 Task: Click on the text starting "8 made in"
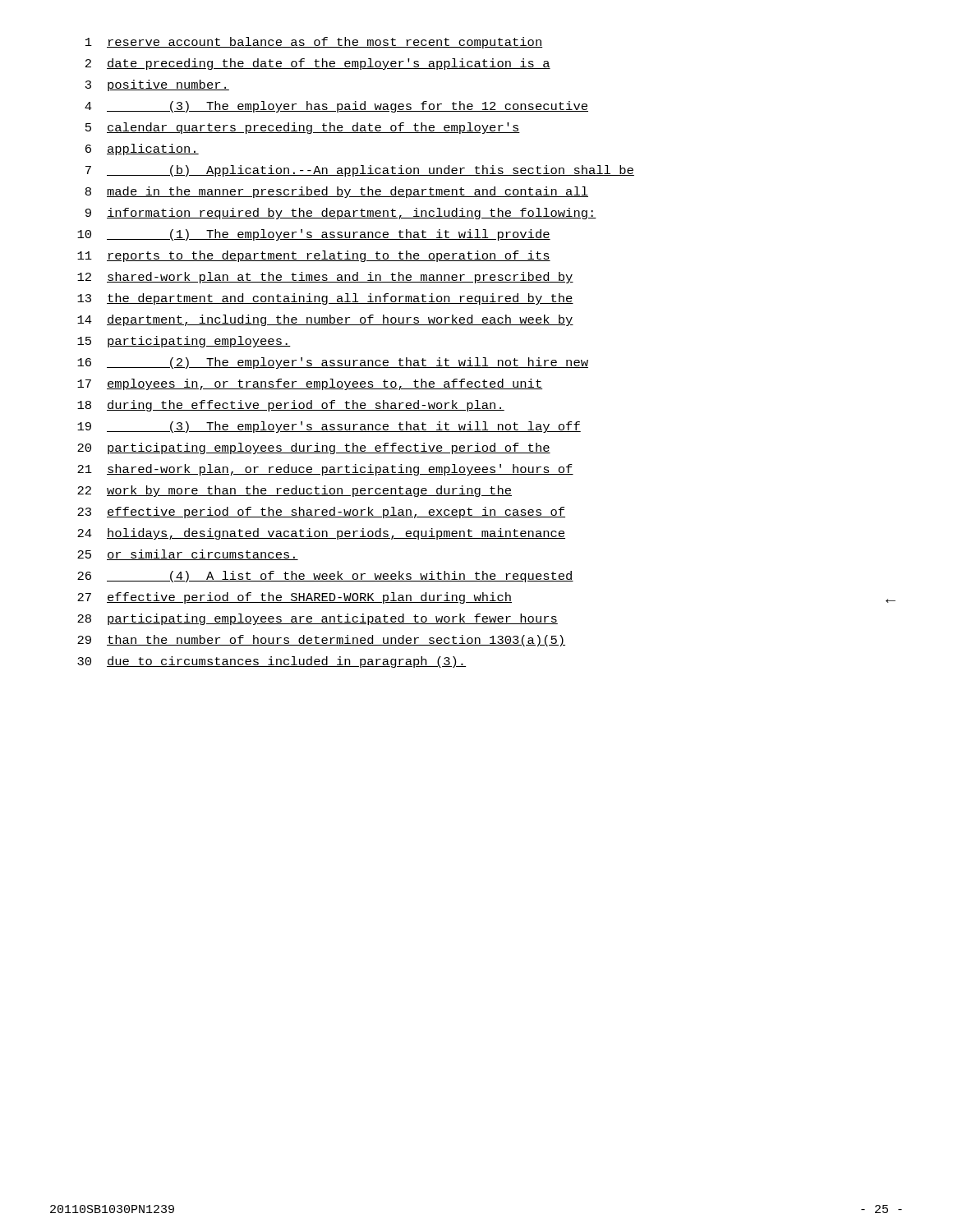(x=476, y=192)
